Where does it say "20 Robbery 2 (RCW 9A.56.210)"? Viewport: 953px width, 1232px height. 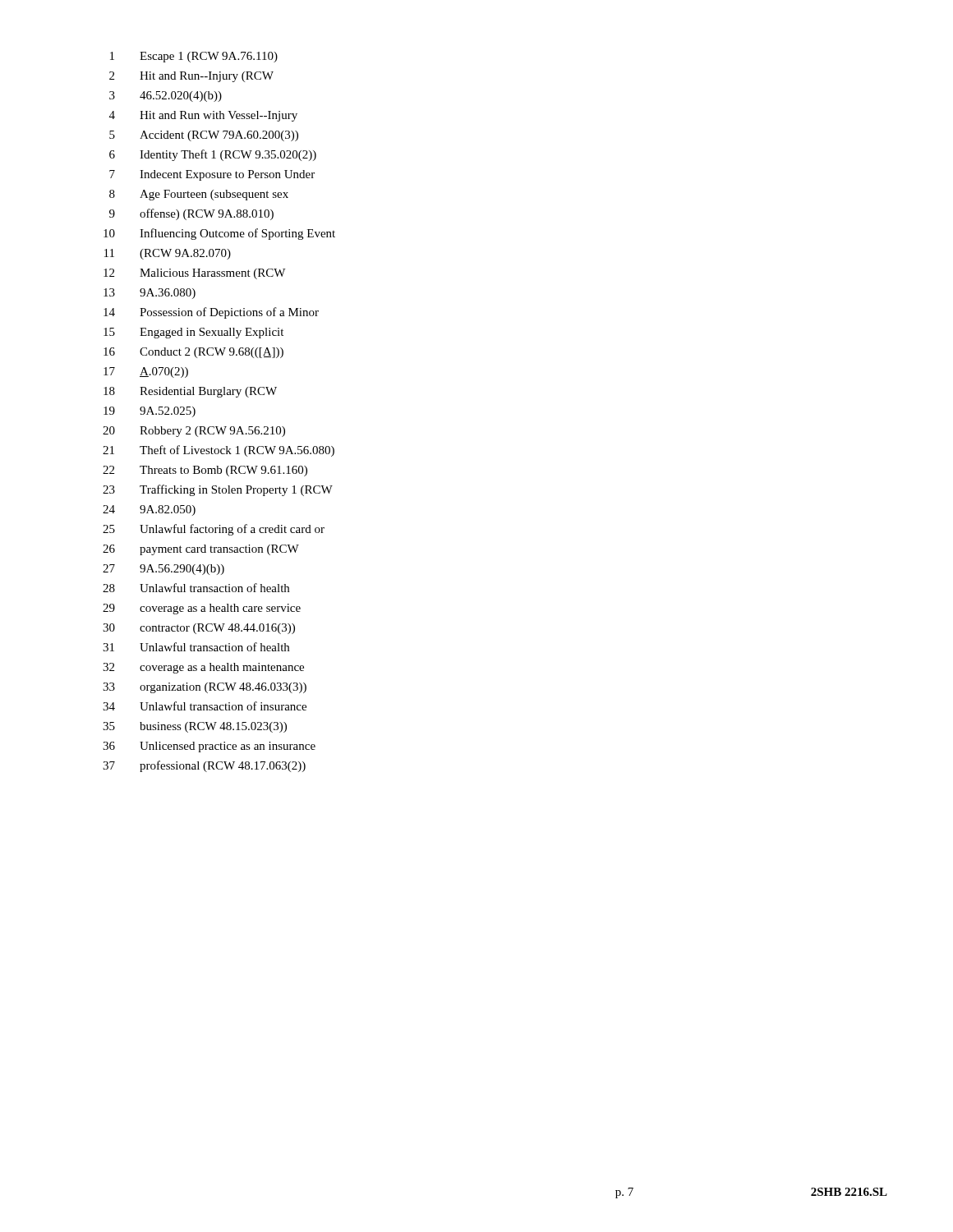(x=176, y=431)
